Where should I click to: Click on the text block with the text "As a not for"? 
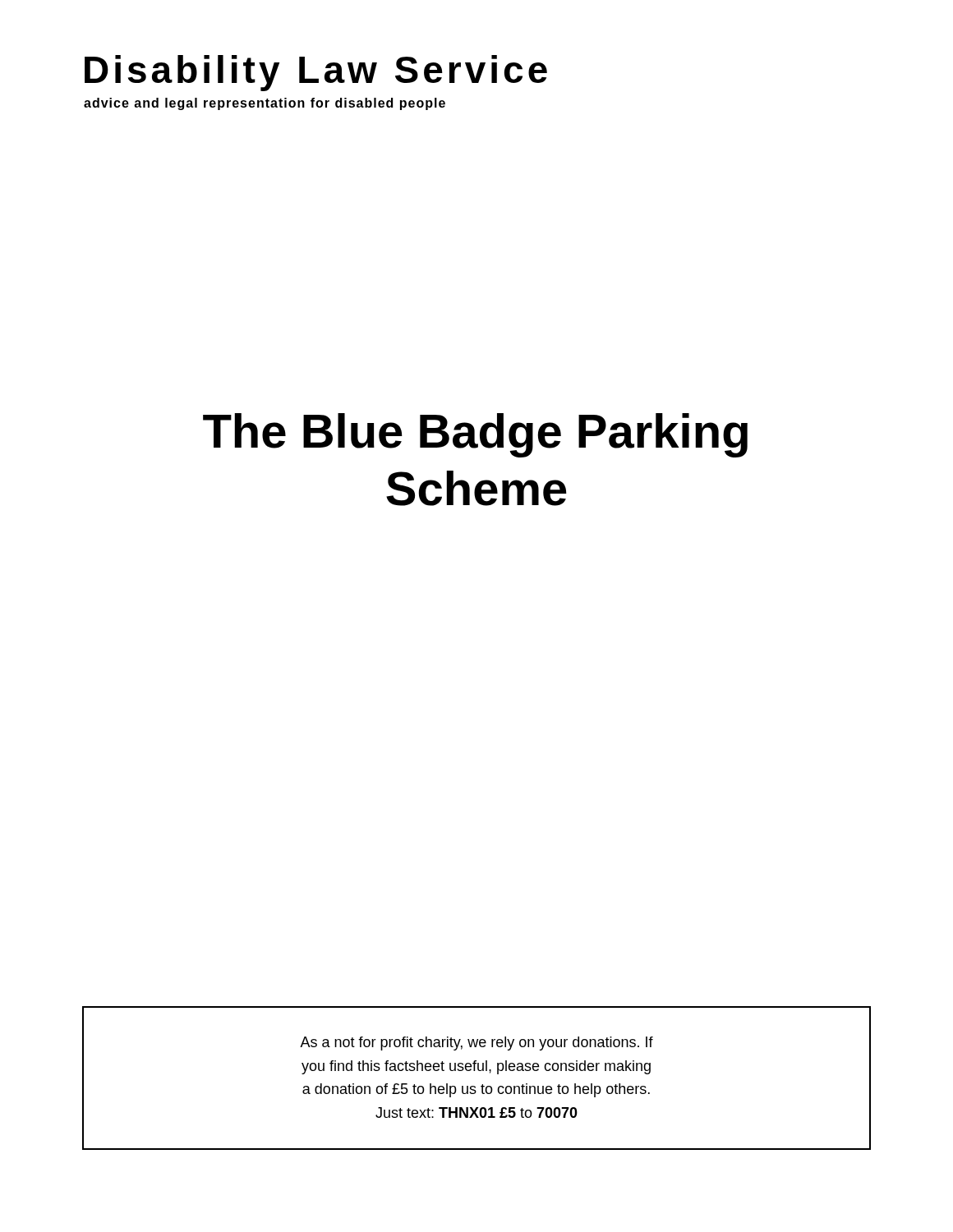[x=476, y=1078]
